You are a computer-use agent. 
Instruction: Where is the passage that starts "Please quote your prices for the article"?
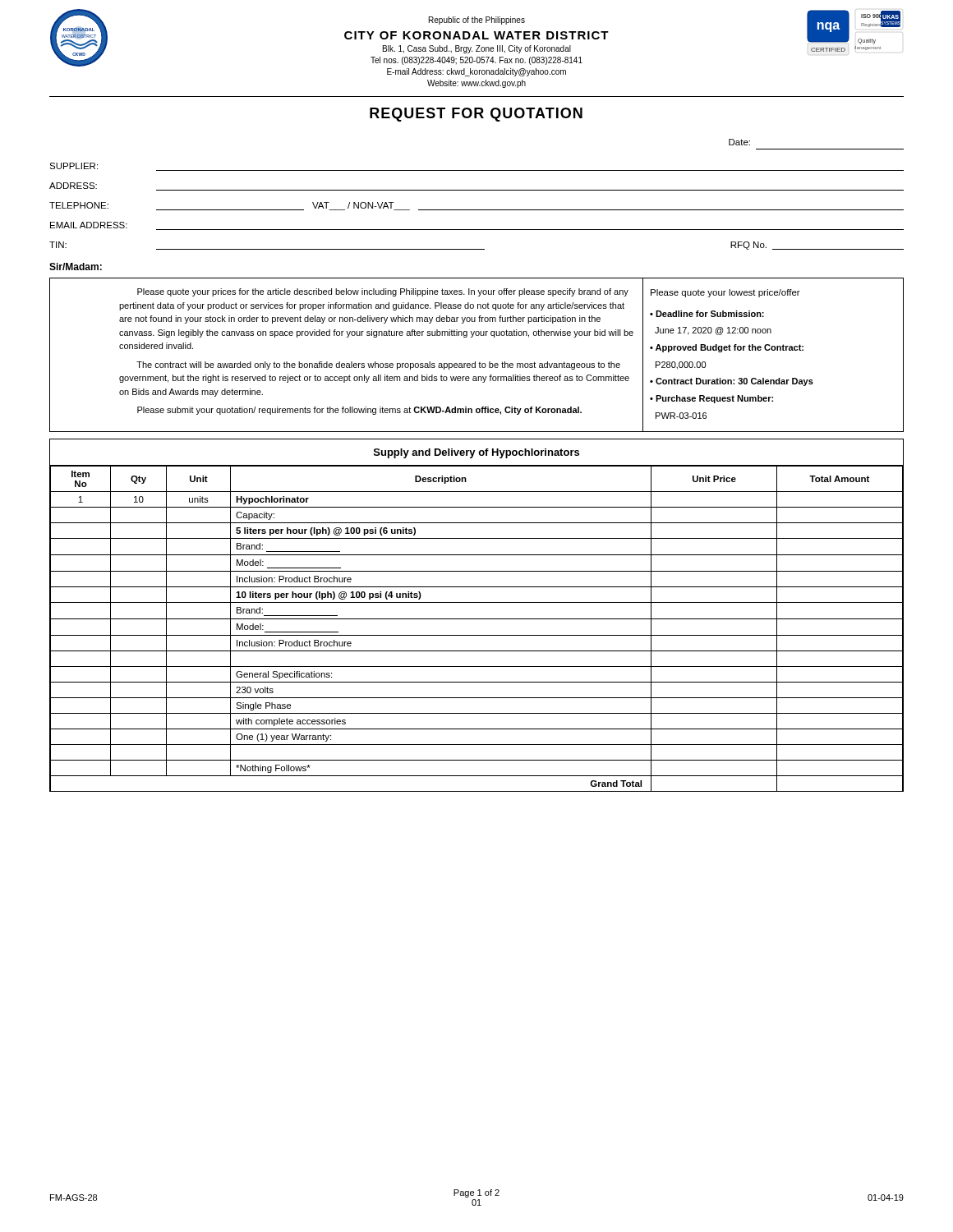(476, 355)
